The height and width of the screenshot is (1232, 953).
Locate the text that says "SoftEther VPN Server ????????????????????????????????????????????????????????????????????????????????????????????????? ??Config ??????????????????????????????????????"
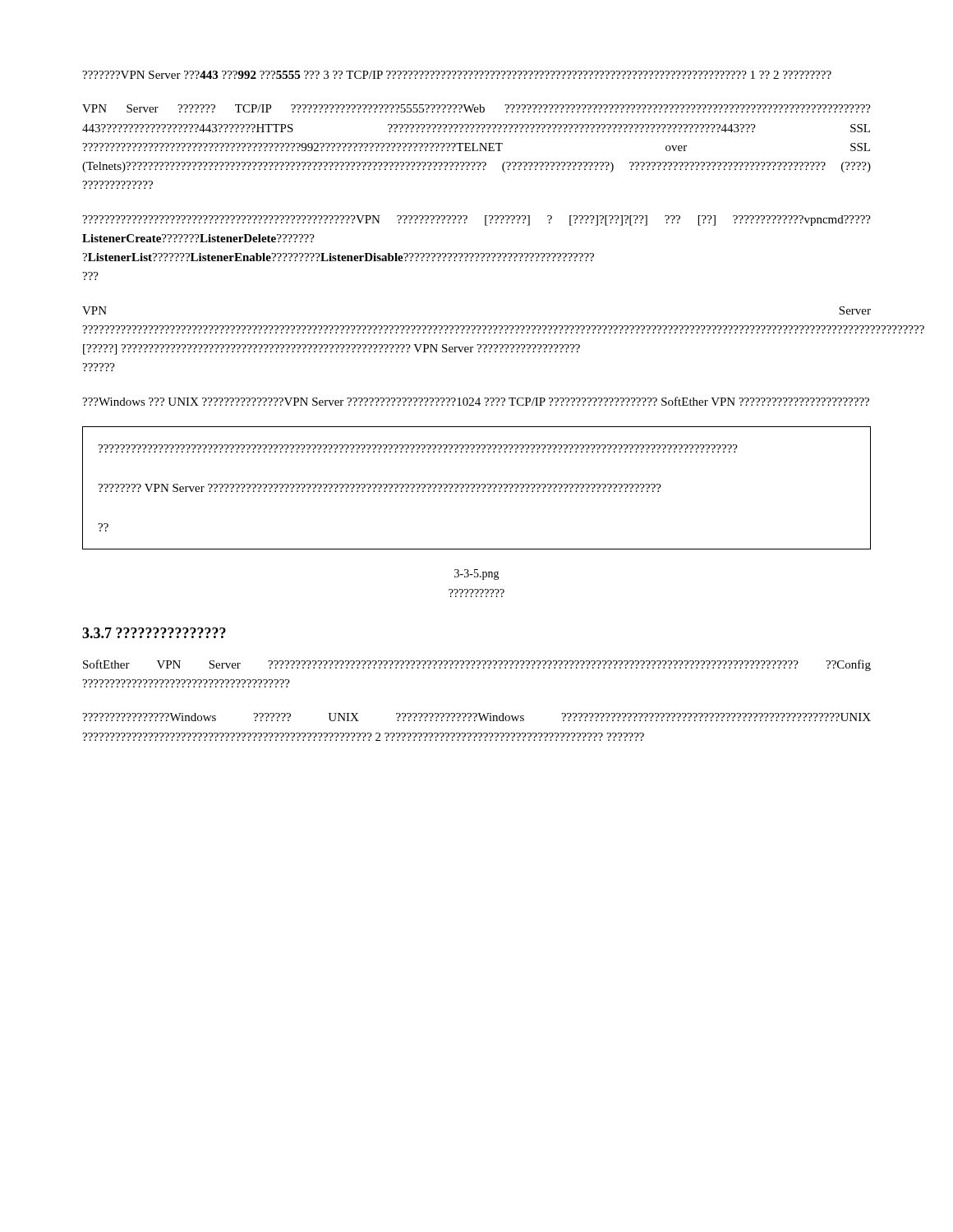click(x=476, y=674)
